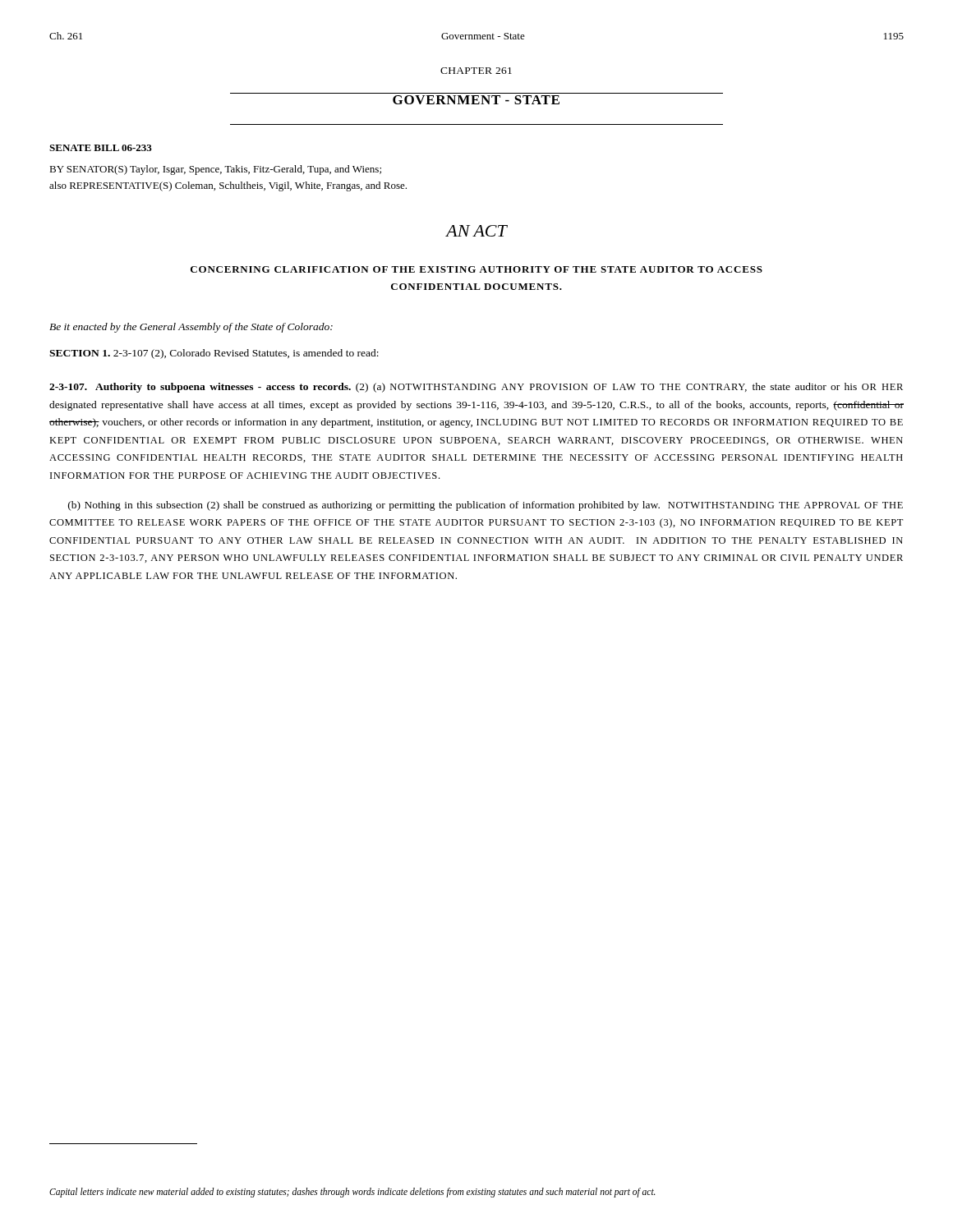
Task: Locate the footnote that says "Capital letters indicate new material added to"
Action: tap(353, 1192)
